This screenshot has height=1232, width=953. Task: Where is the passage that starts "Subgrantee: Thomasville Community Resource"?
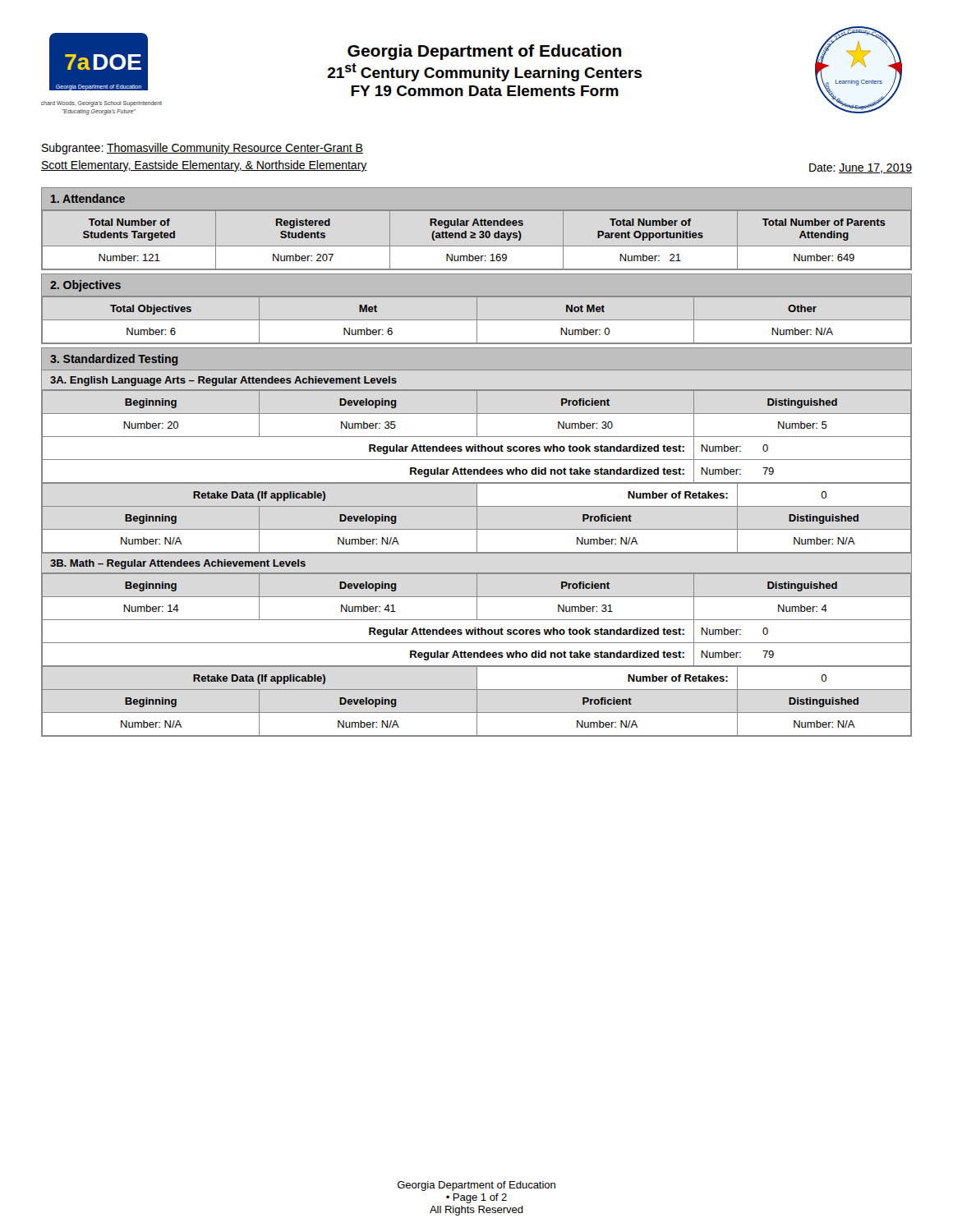[x=204, y=156]
